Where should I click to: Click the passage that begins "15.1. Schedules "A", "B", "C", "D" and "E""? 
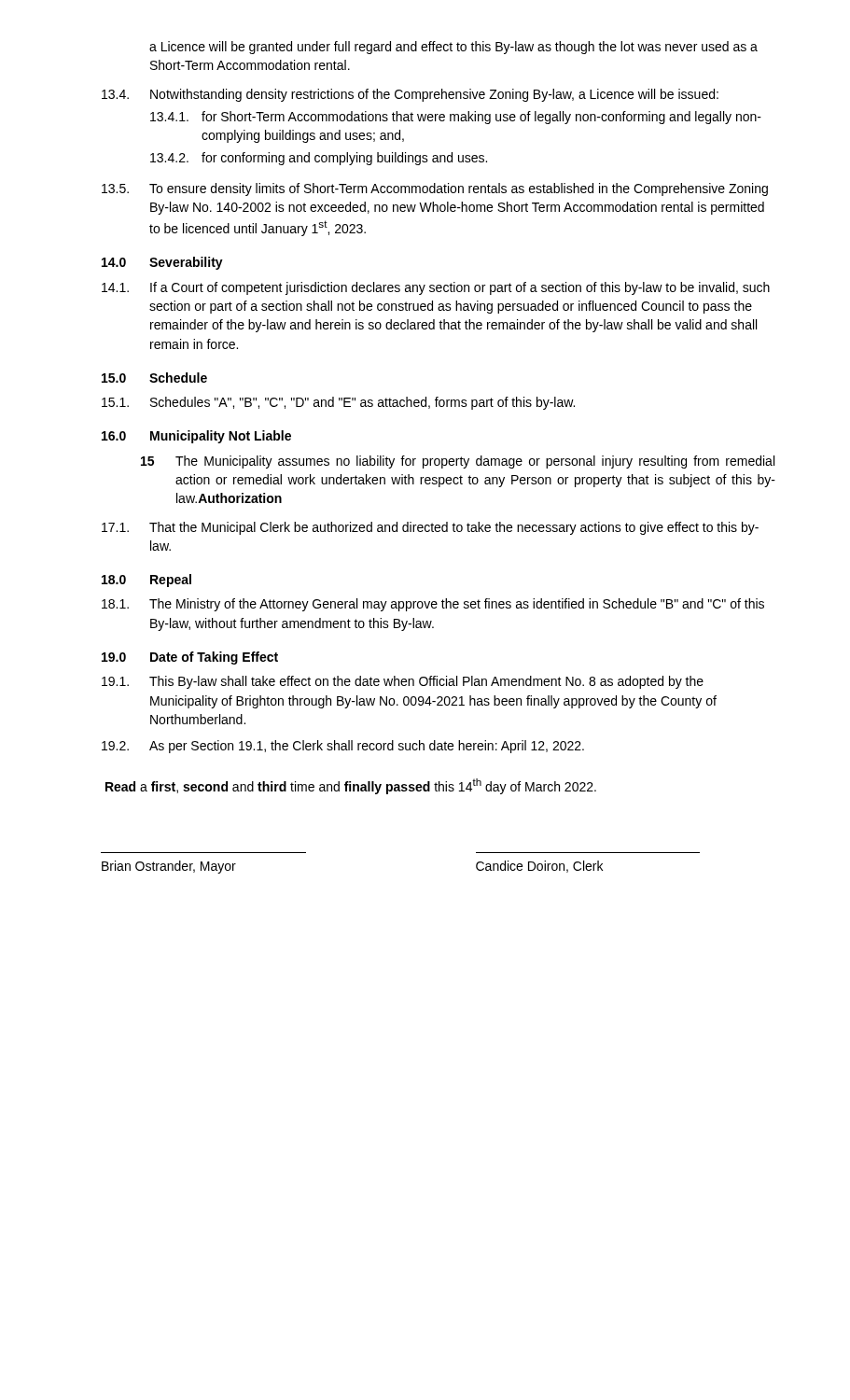click(x=438, y=402)
